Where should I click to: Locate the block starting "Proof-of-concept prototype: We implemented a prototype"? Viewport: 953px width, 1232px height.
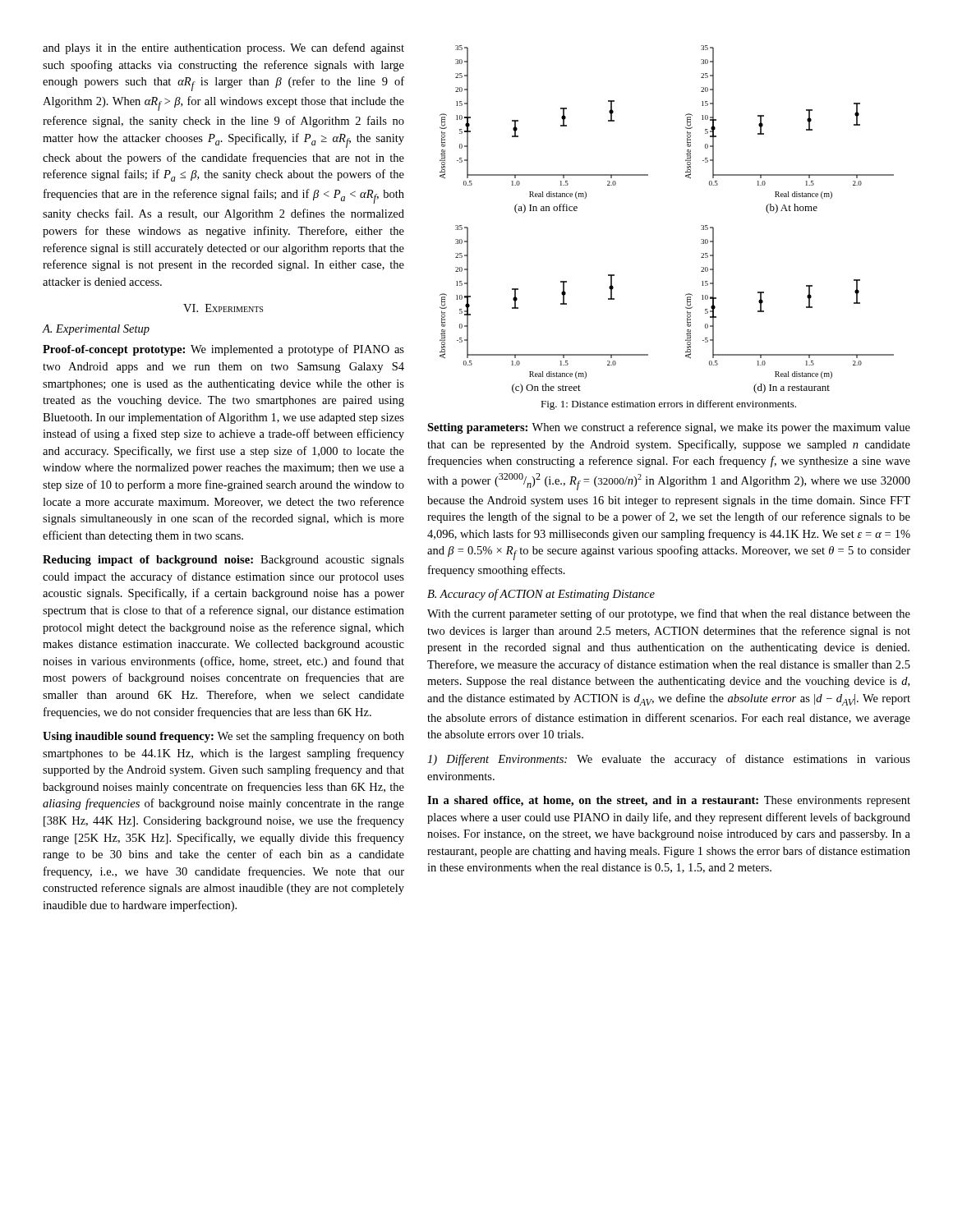tap(223, 443)
